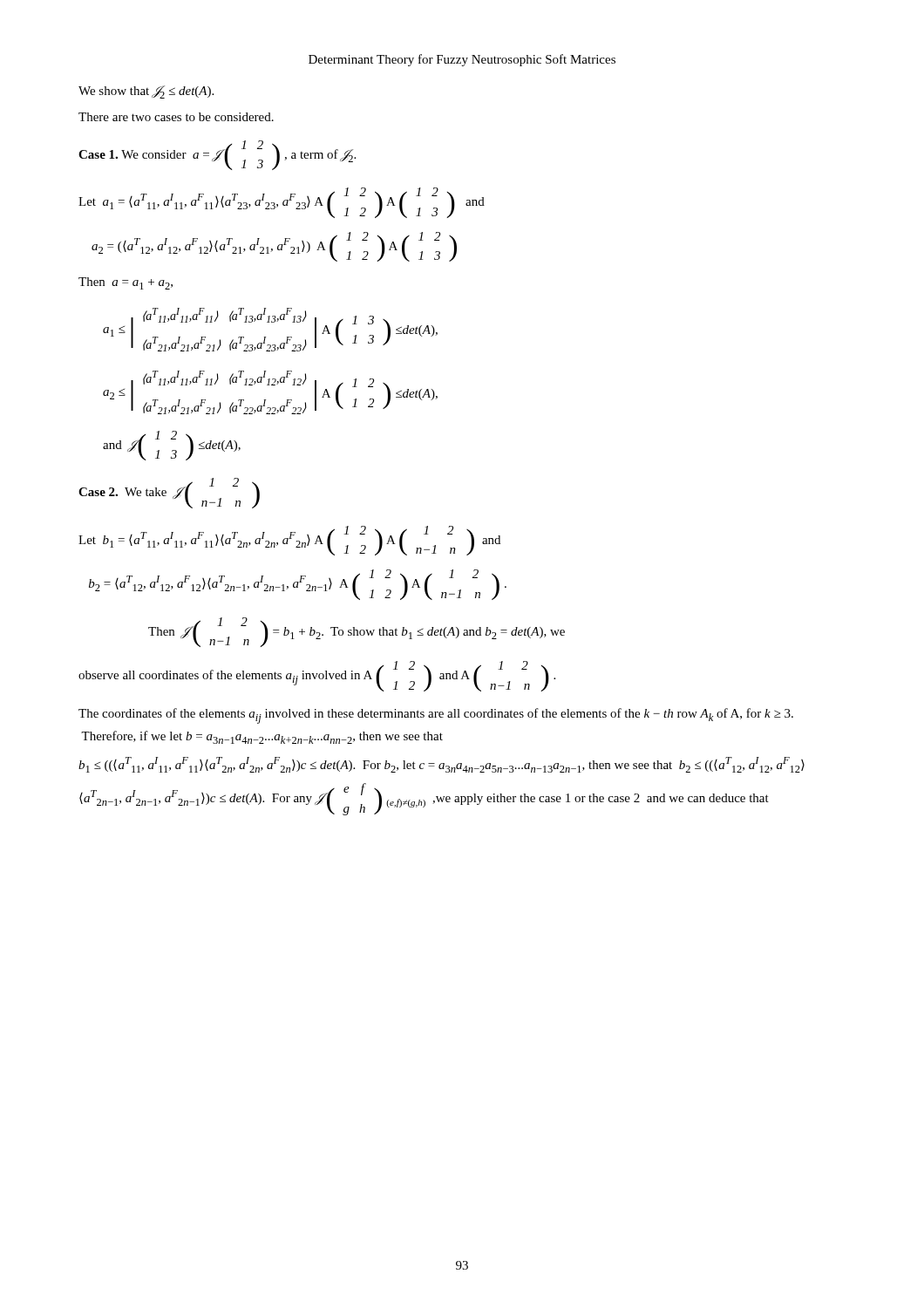Select the text starting "a2 ≤ | ⟨aT11,aI11,aF11⟩ ⟨aT12,aI12,aF12⟩"
The height and width of the screenshot is (1308, 924).
271,394
